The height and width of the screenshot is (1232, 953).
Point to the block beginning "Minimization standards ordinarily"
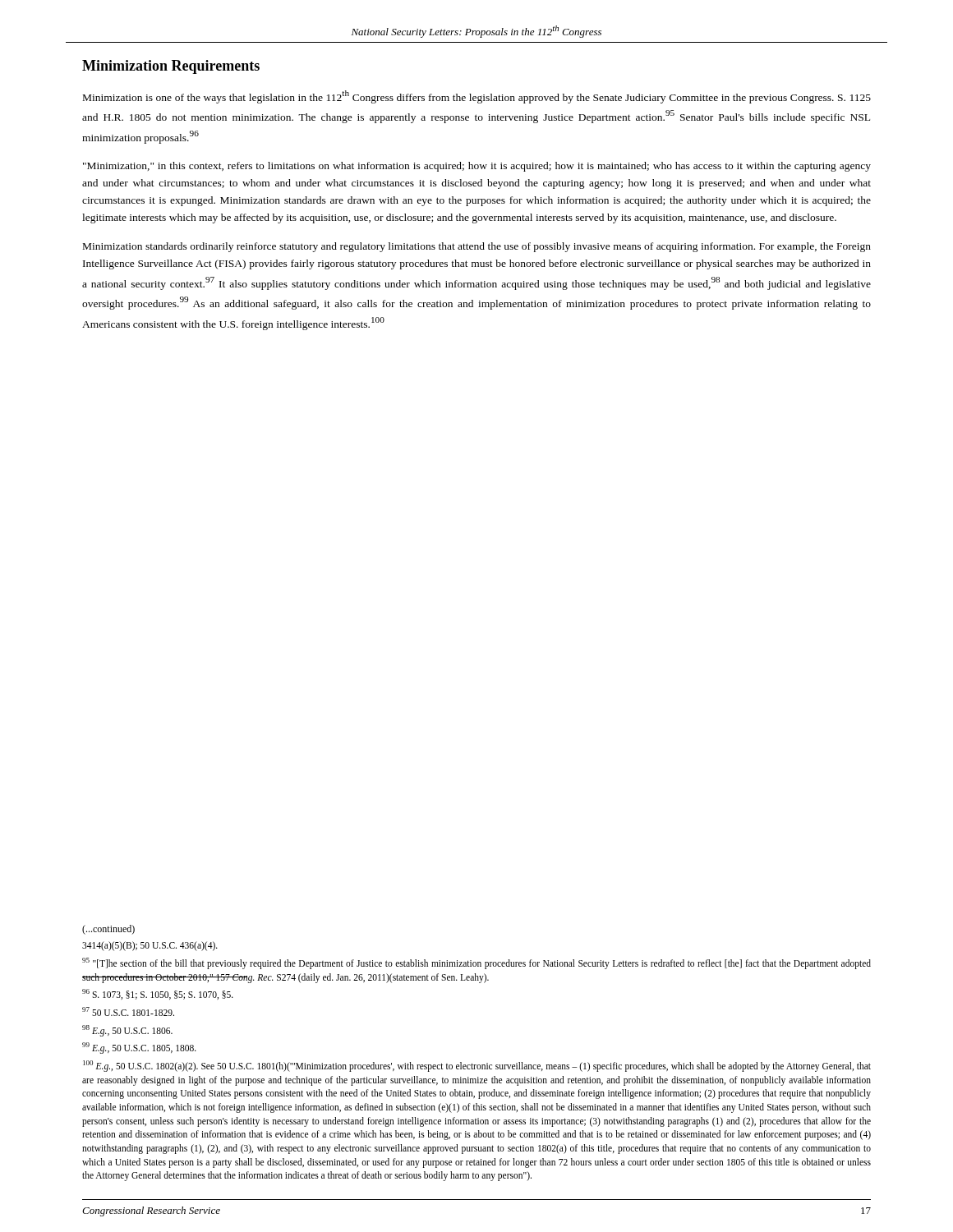pyautogui.click(x=476, y=285)
